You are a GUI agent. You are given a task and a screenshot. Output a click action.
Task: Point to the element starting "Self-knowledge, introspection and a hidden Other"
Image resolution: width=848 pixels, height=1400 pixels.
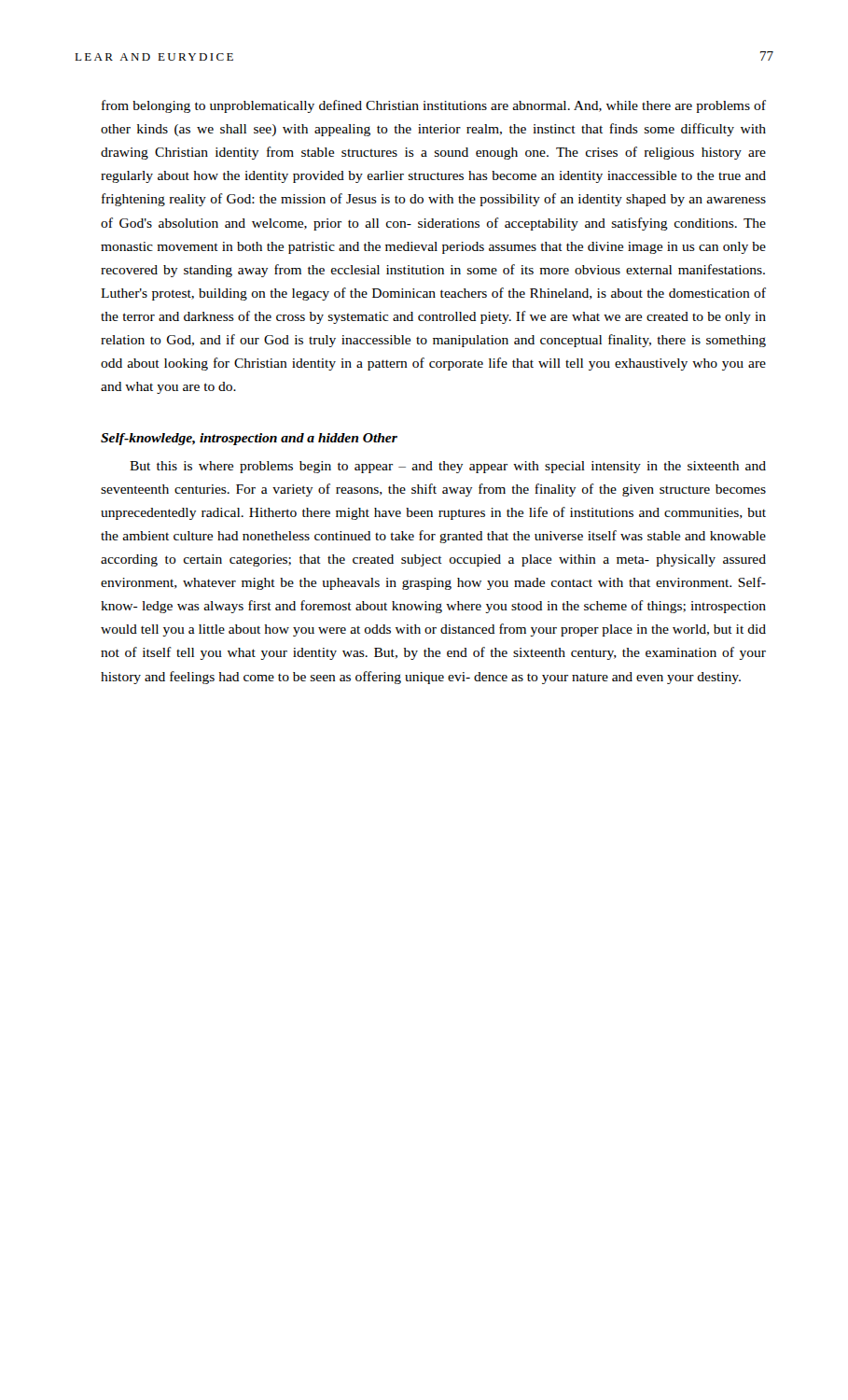(249, 438)
